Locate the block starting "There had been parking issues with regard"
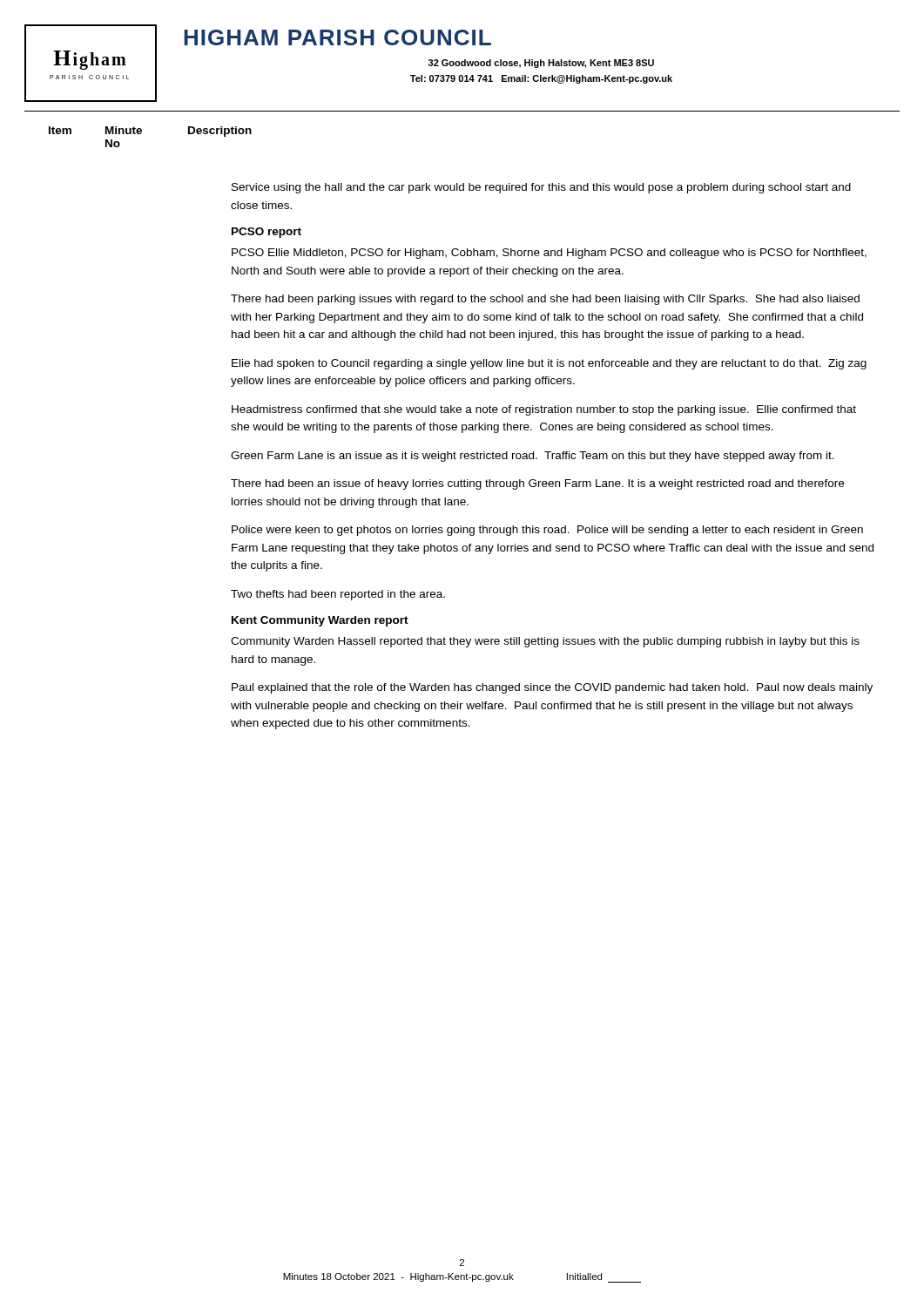 click(547, 316)
